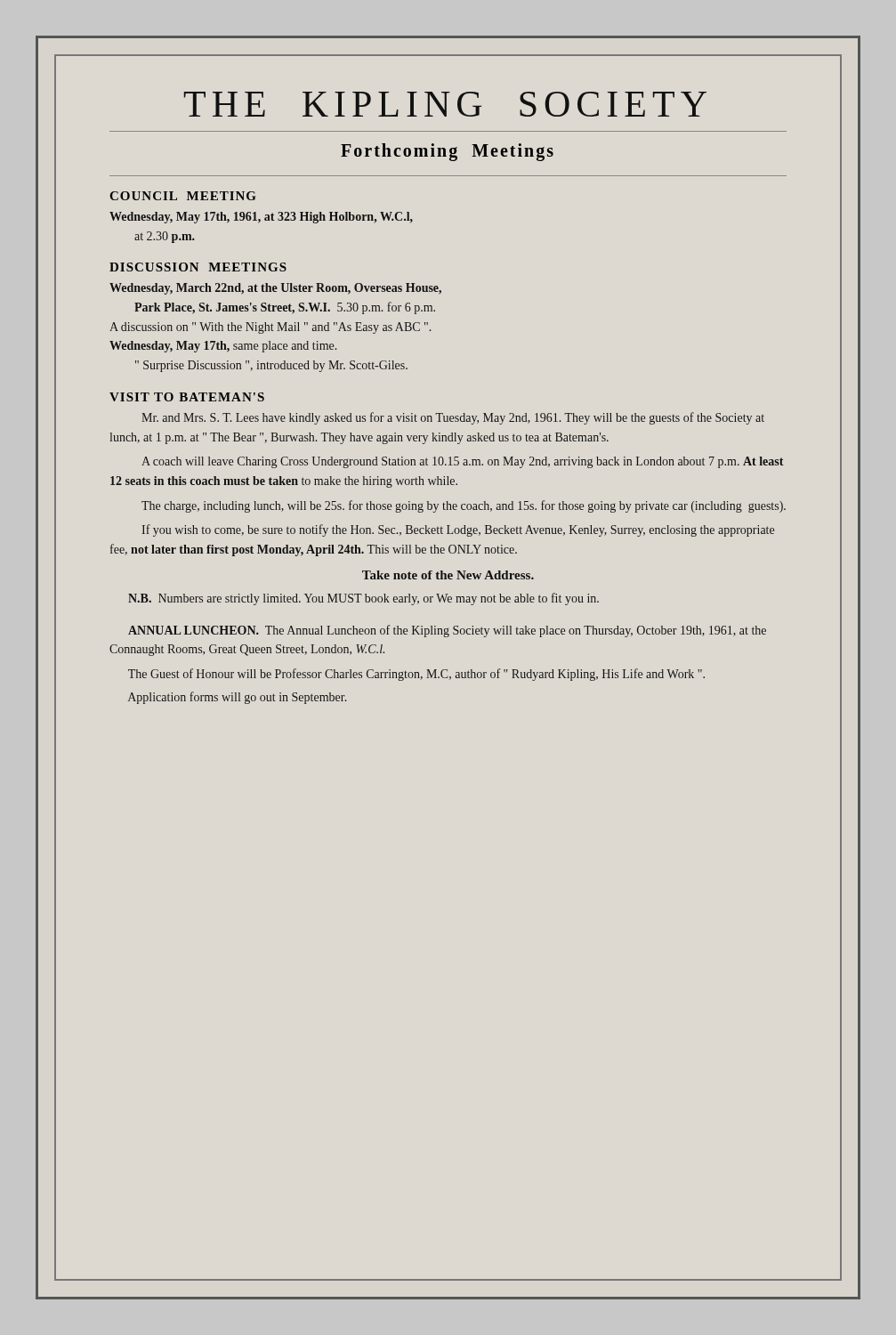Click on the text block containing "ANNUAL LUNCHEON. The Annual Luncheon of the Kipling"
Viewport: 896px width, 1335px height.
(438, 640)
